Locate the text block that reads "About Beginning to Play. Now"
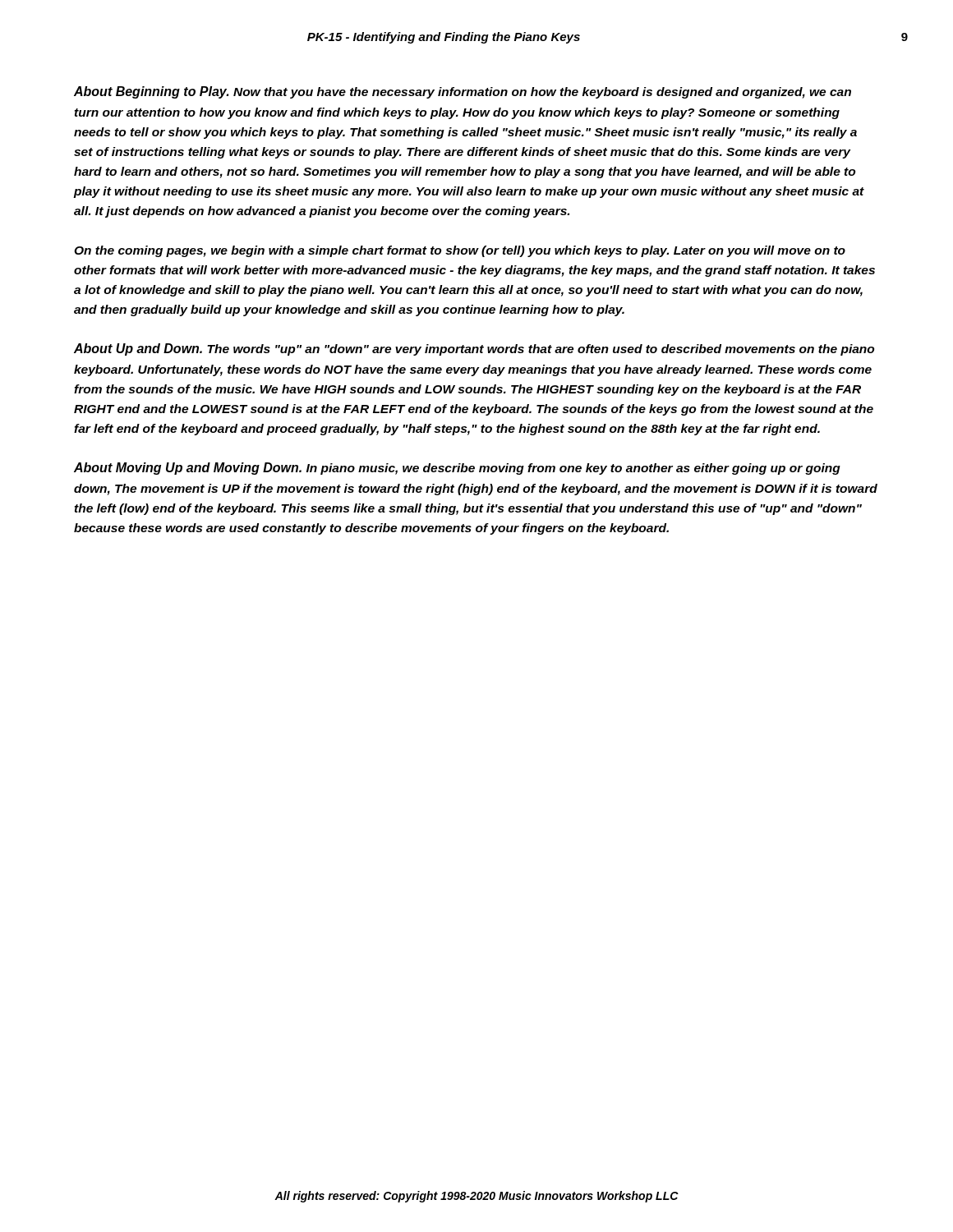Image resolution: width=953 pixels, height=1232 pixels. click(469, 151)
